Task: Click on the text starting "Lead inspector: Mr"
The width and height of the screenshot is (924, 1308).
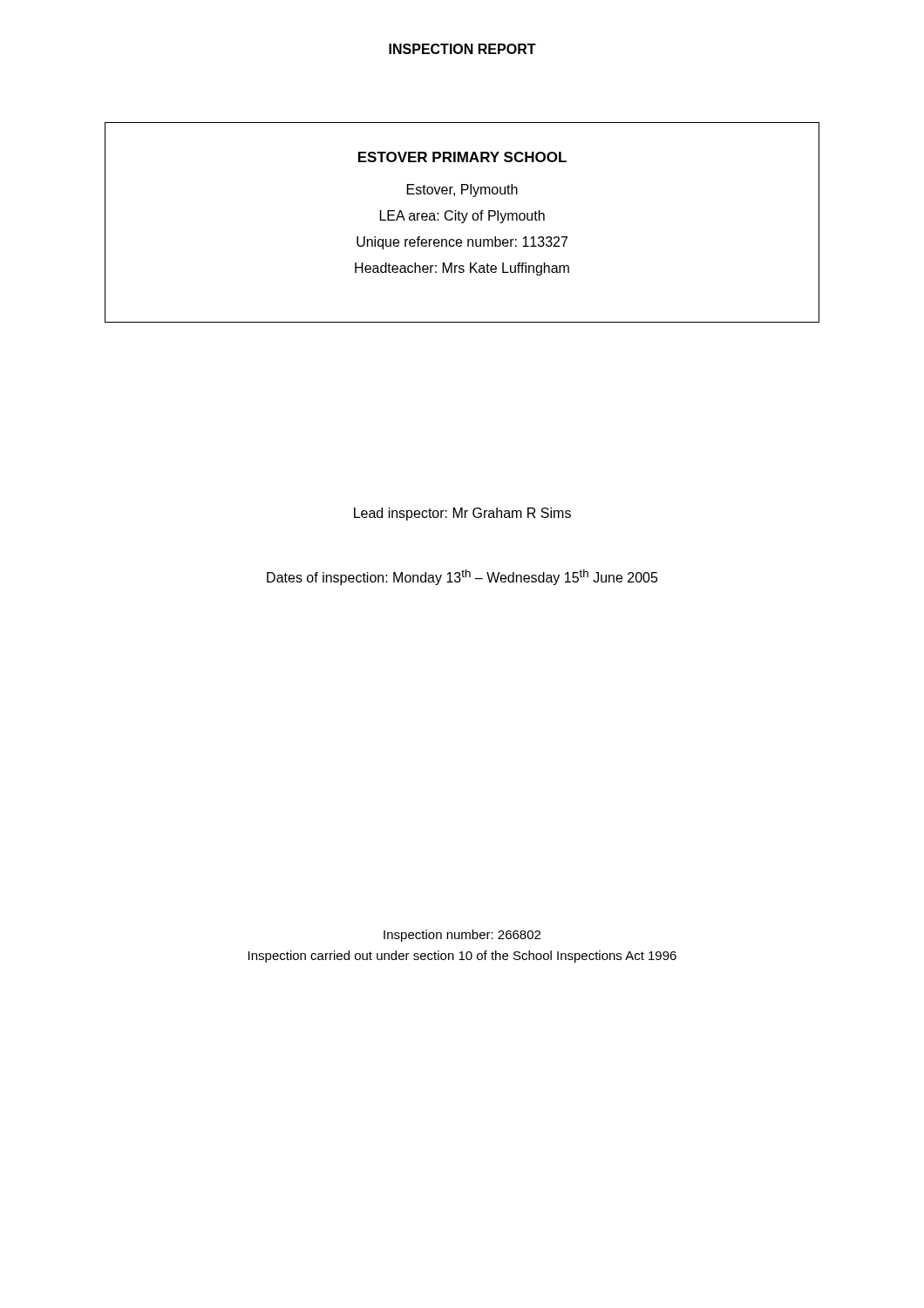Action: pyautogui.click(x=462, y=513)
